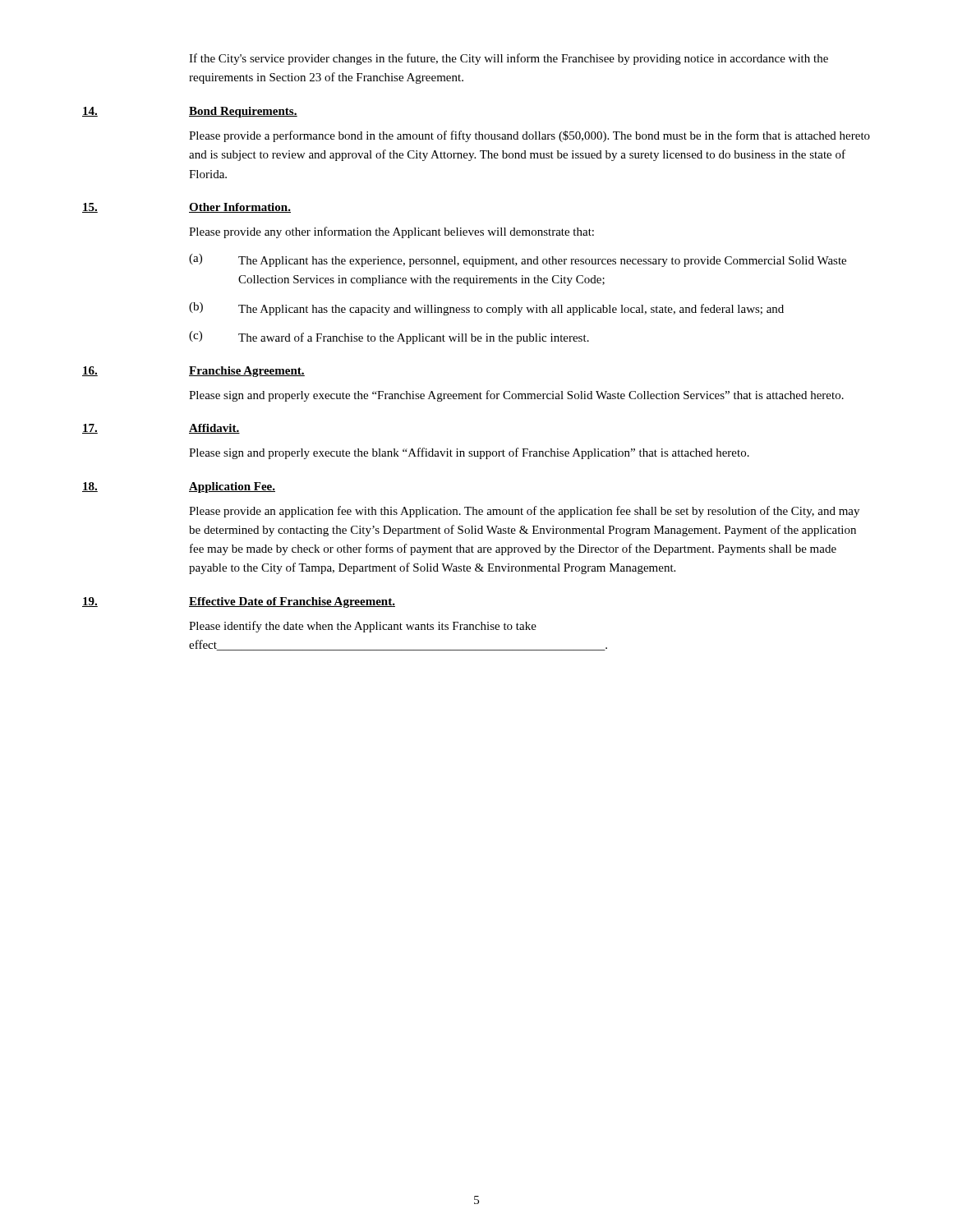The image size is (953, 1232).
Task: Find the block on this page that starts "Please identify the date when the Applicant wants"
Action: (398, 635)
